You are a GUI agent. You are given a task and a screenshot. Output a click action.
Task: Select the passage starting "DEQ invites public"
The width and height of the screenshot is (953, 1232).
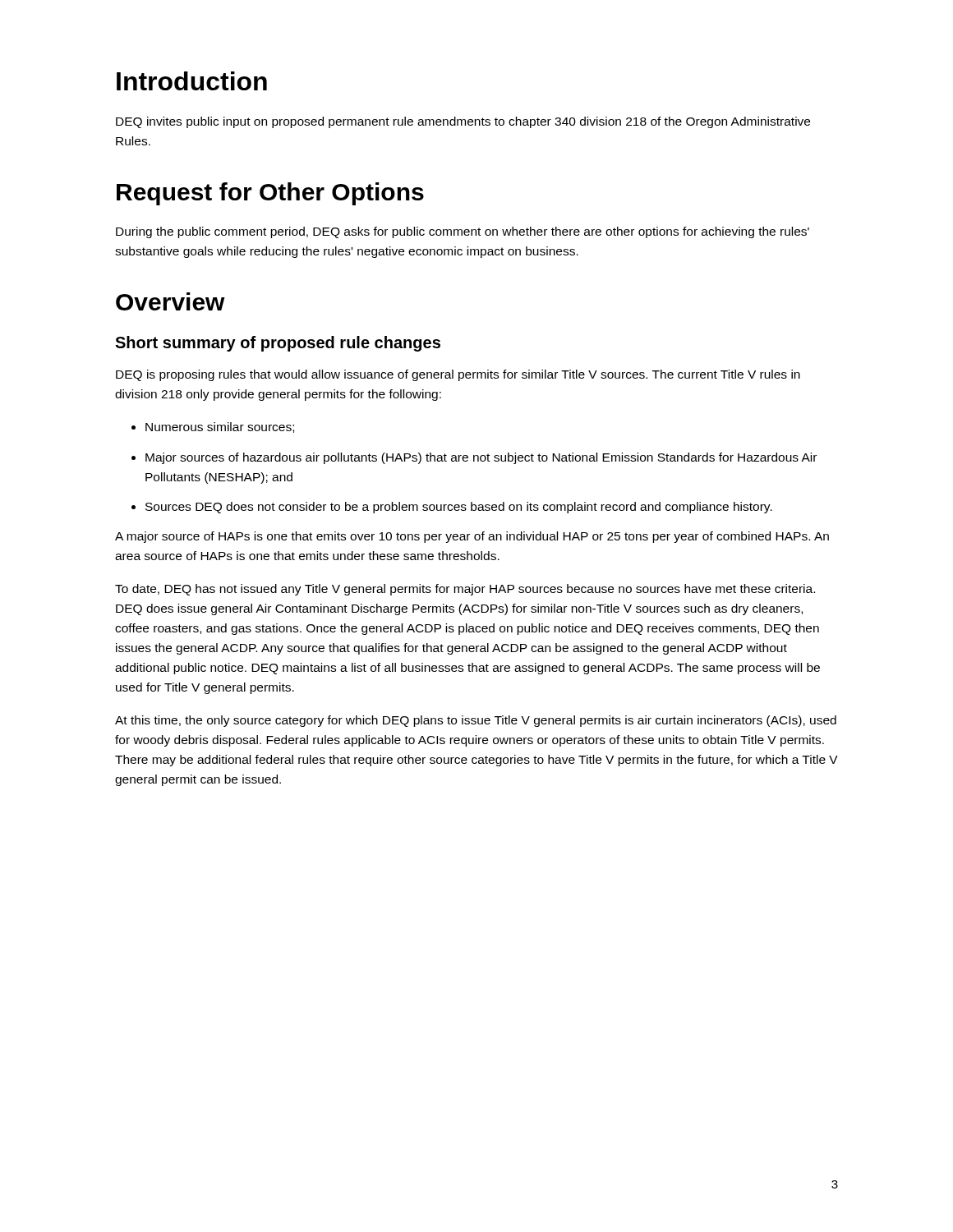click(x=476, y=132)
